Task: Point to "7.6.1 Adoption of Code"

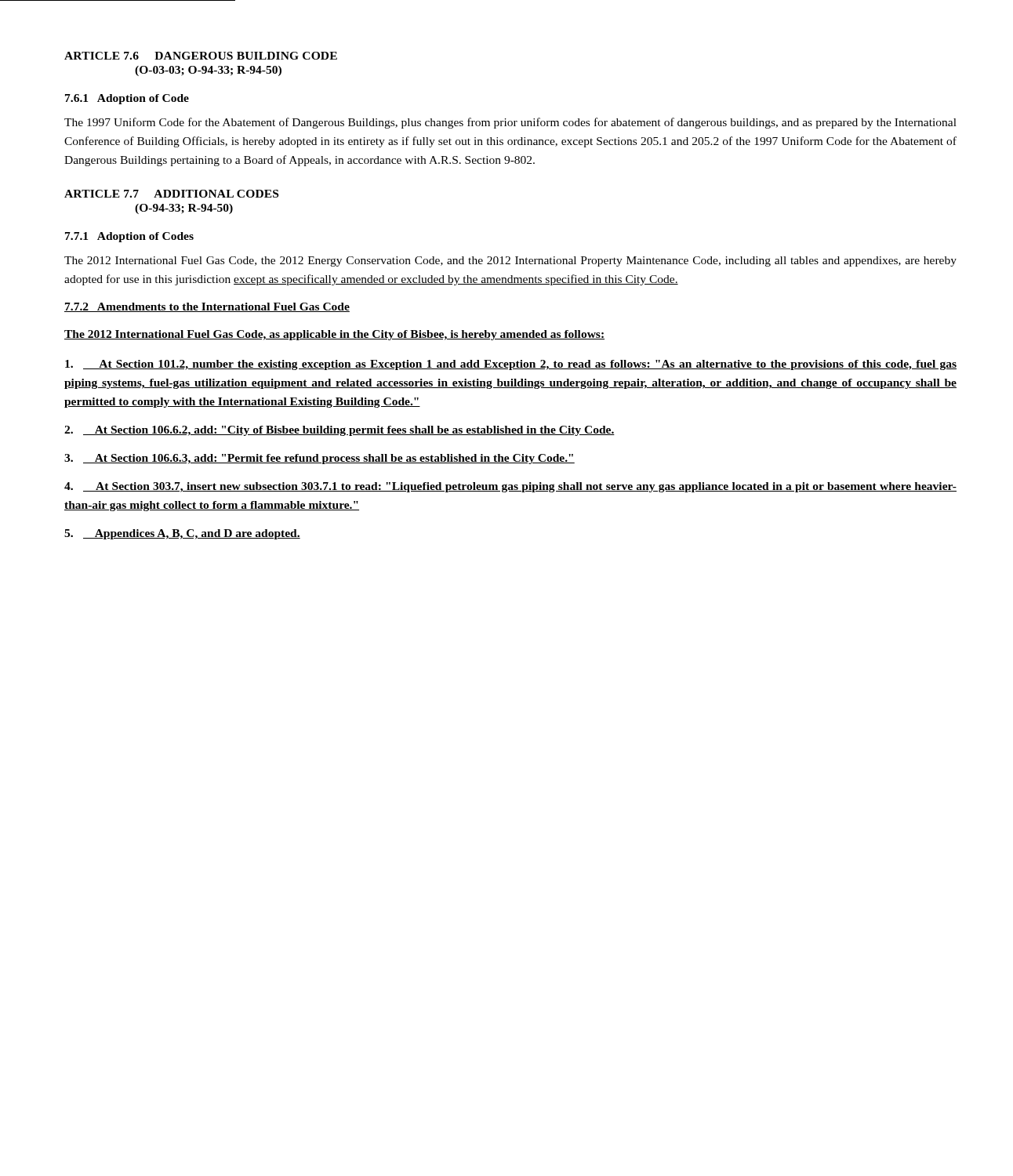Action: [127, 98]
